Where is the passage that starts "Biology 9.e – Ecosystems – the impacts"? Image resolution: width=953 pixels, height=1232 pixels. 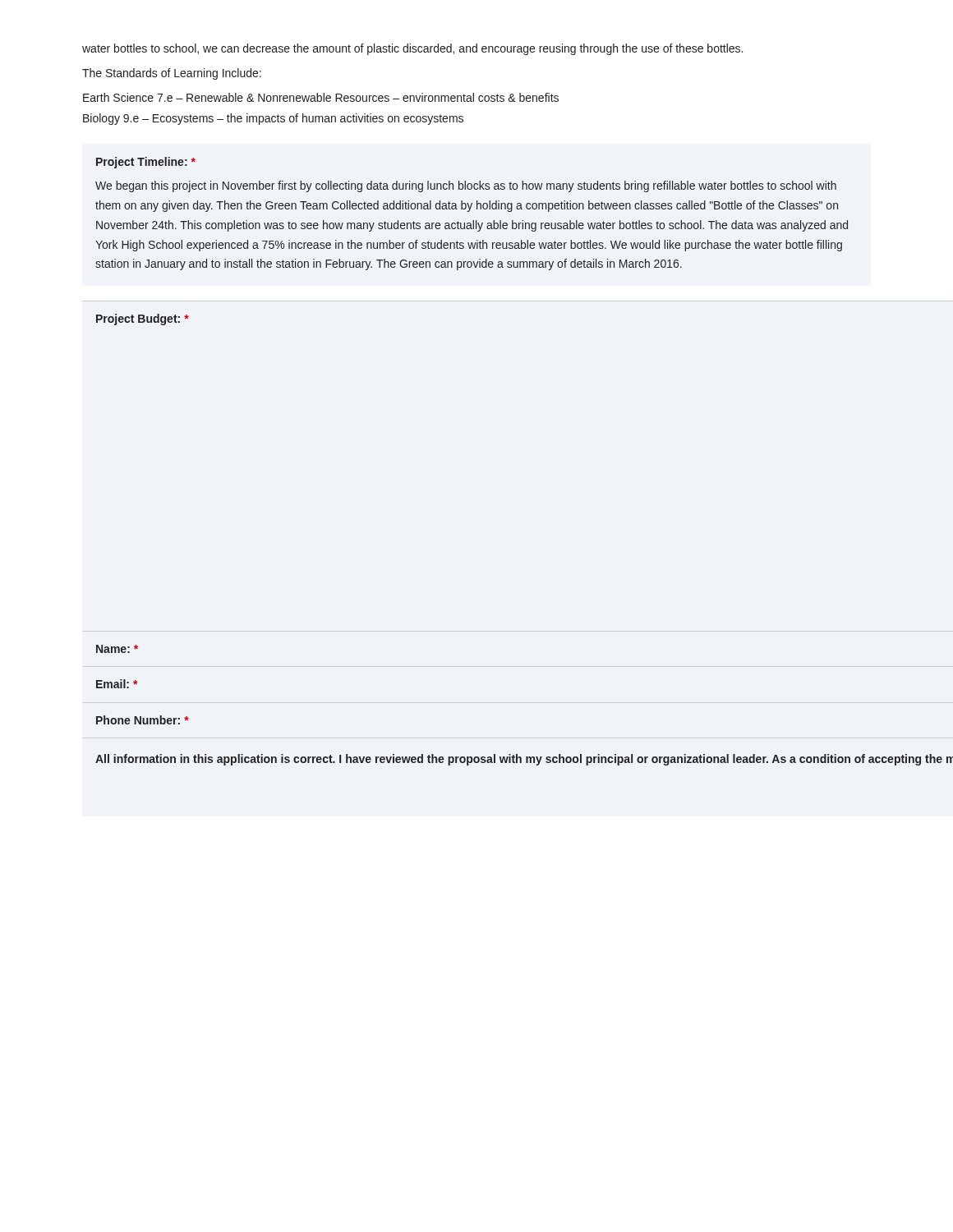(273, 119)
